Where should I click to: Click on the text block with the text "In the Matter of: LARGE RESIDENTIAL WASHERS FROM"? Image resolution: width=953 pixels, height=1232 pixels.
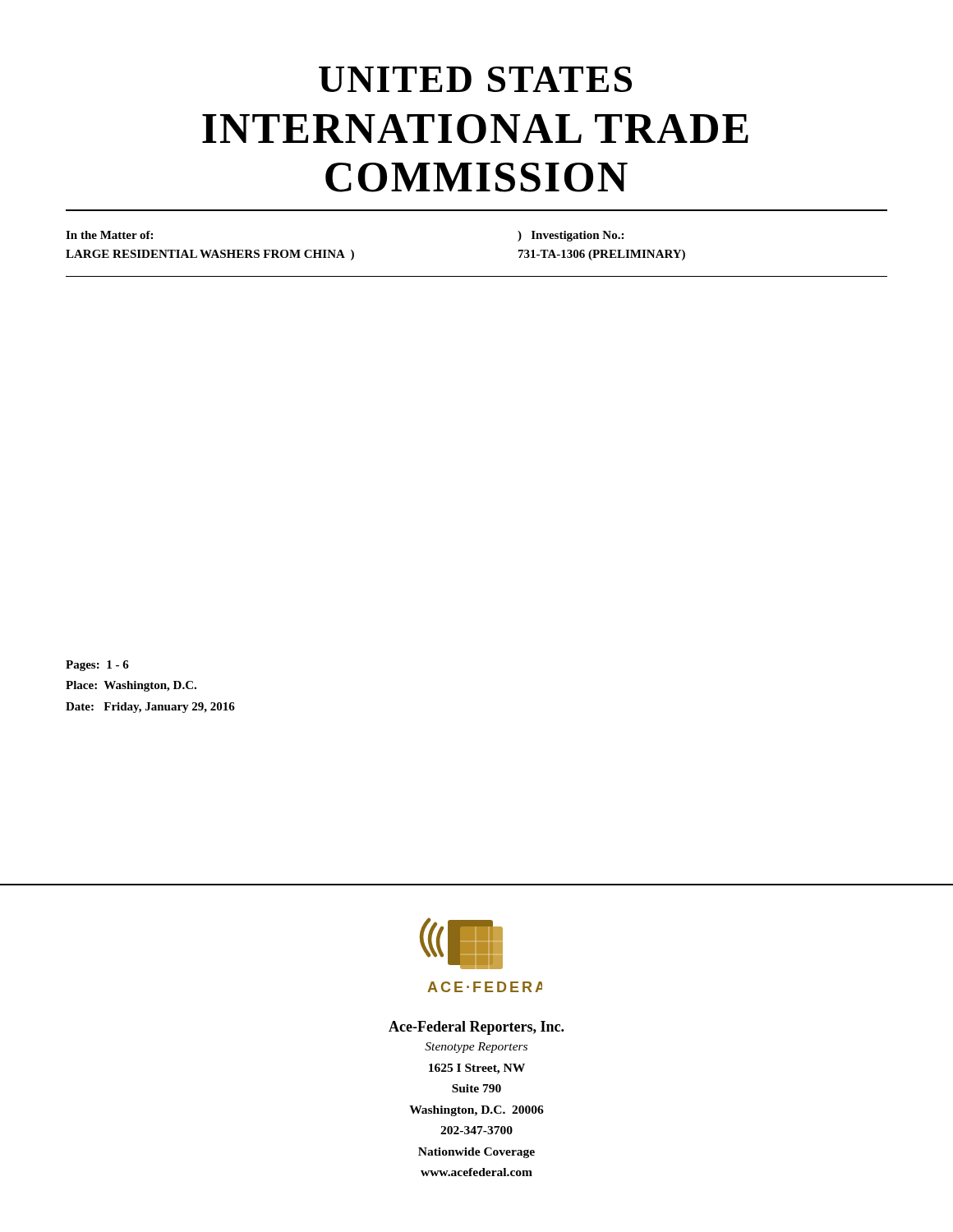coord(119,236)
